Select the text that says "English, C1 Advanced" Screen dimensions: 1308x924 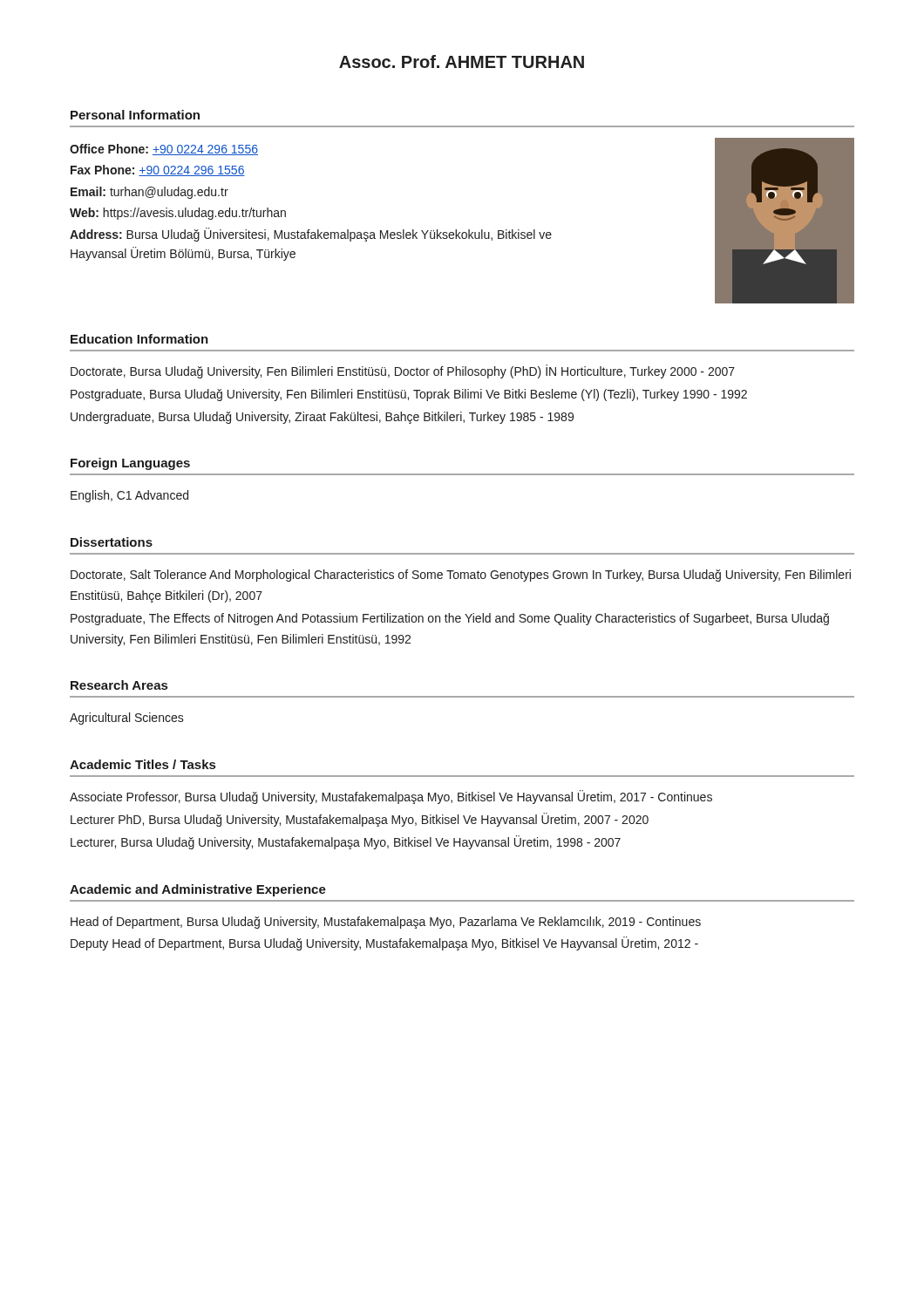[129, 496]
